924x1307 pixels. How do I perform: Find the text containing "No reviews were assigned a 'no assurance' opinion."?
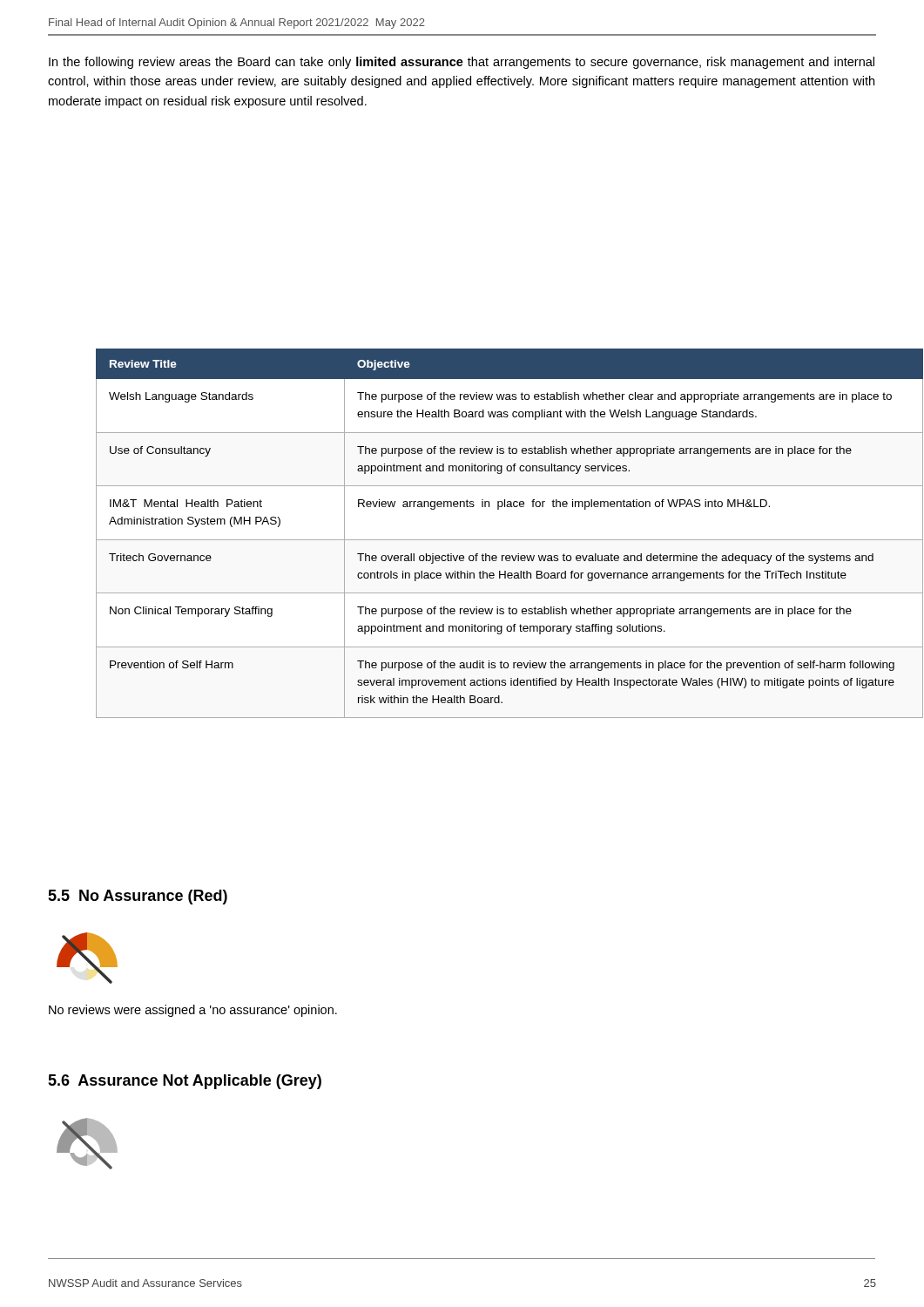[x=193, y=1010]
